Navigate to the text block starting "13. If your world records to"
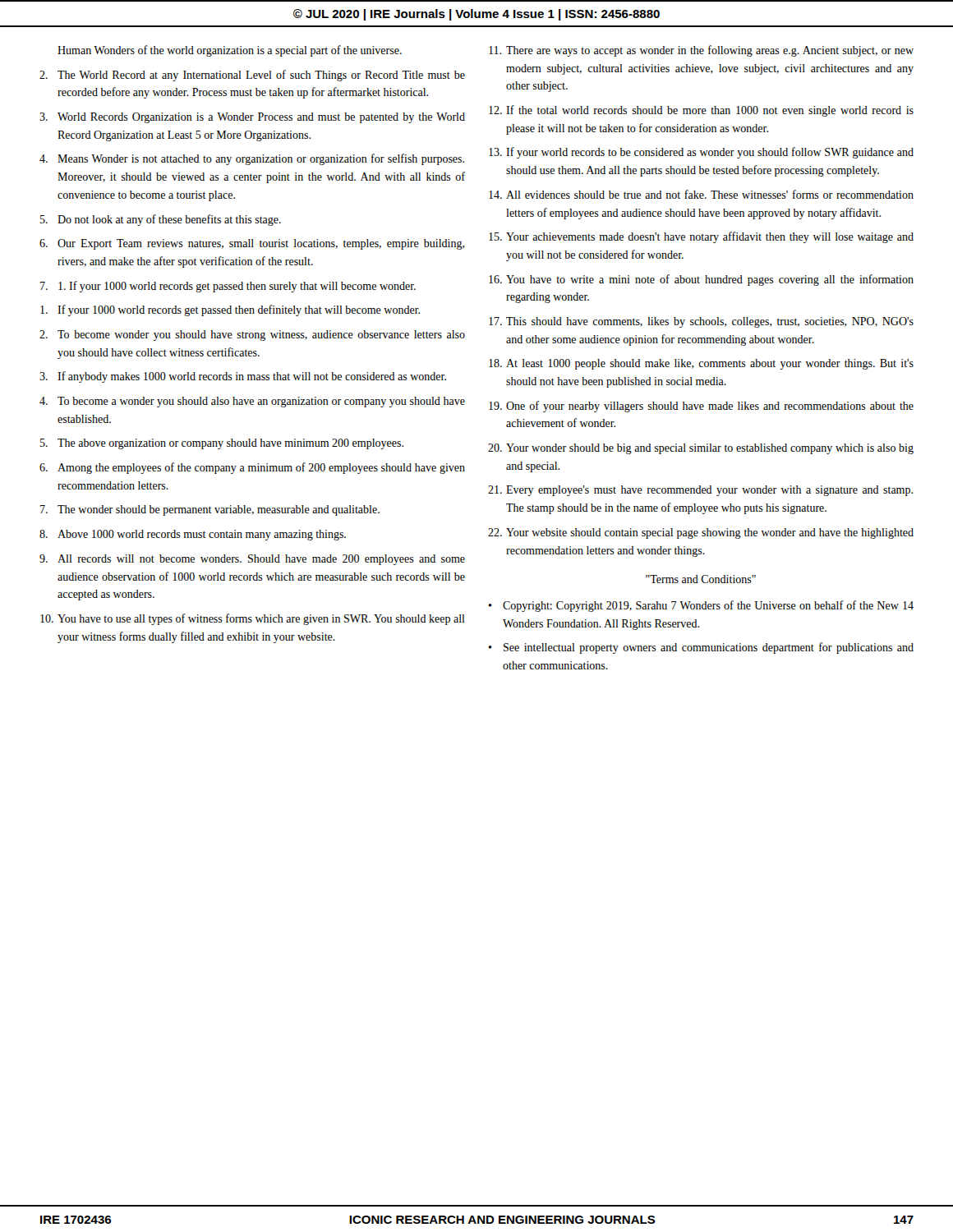Screen dimensions: 1232x953 701,162
